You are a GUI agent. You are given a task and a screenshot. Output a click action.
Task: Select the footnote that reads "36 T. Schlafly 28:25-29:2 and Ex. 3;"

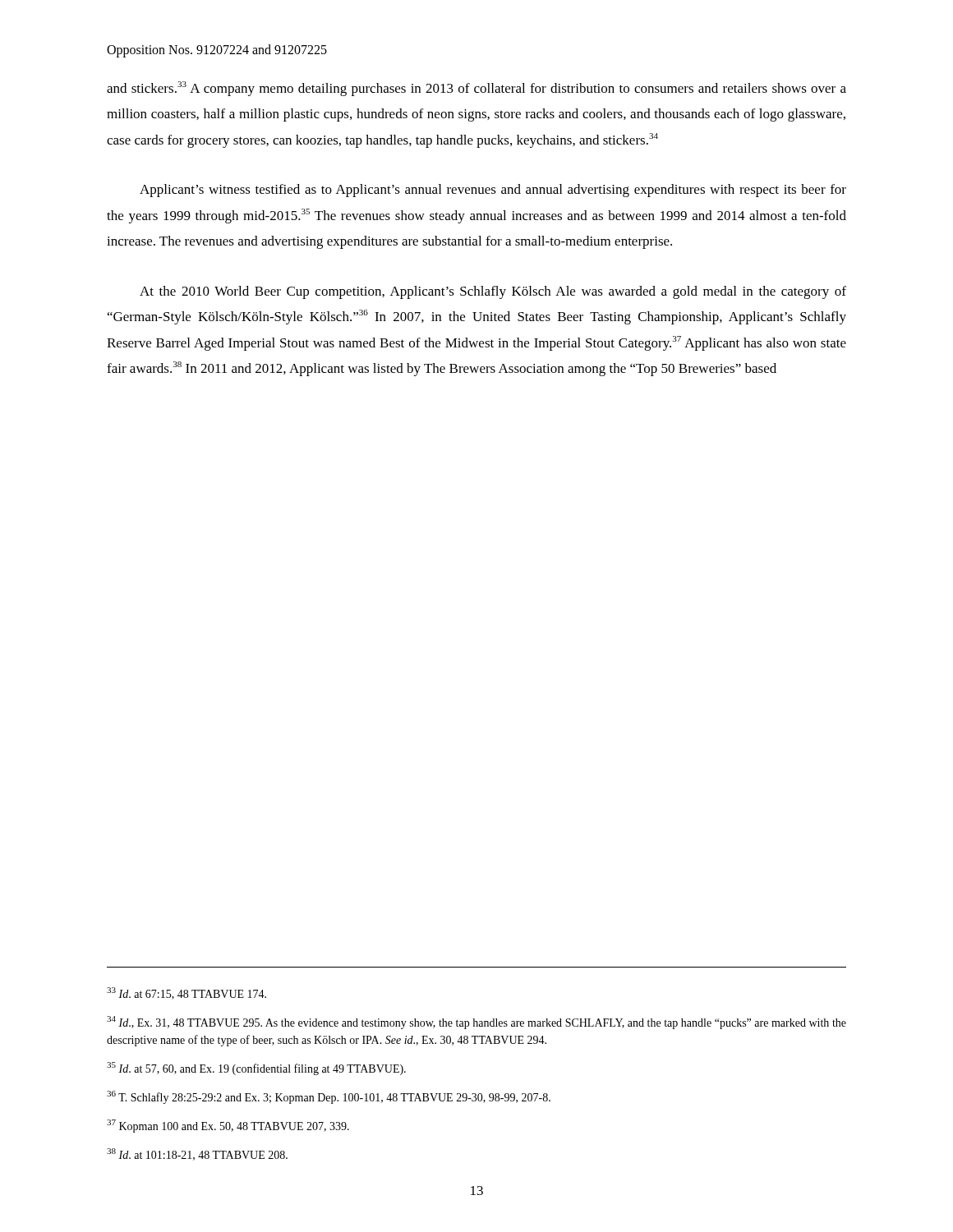point(476,1098)
